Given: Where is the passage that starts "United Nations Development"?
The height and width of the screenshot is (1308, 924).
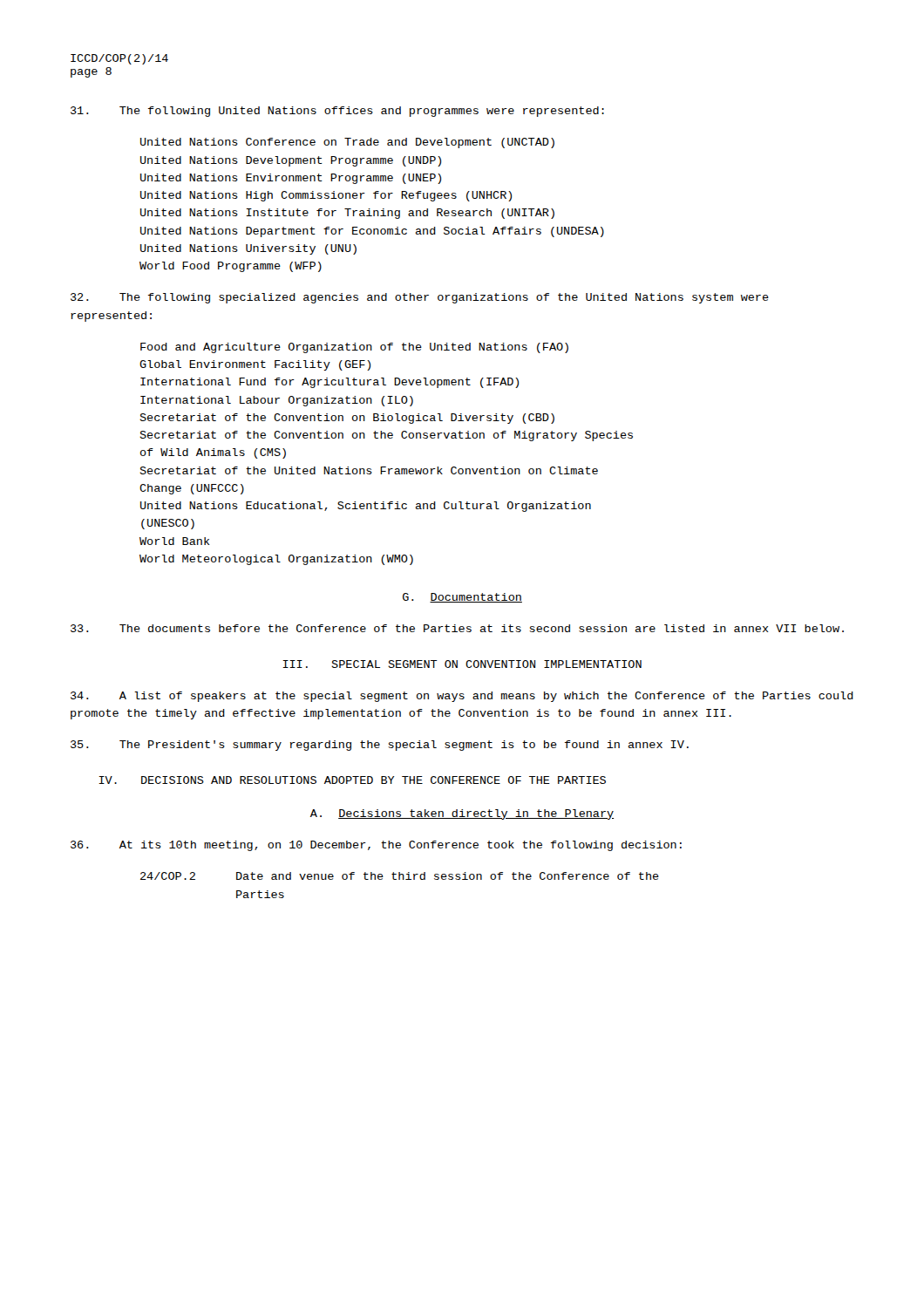Looking at the screenshot, I should pyautogui.click(x=291, y=160).
